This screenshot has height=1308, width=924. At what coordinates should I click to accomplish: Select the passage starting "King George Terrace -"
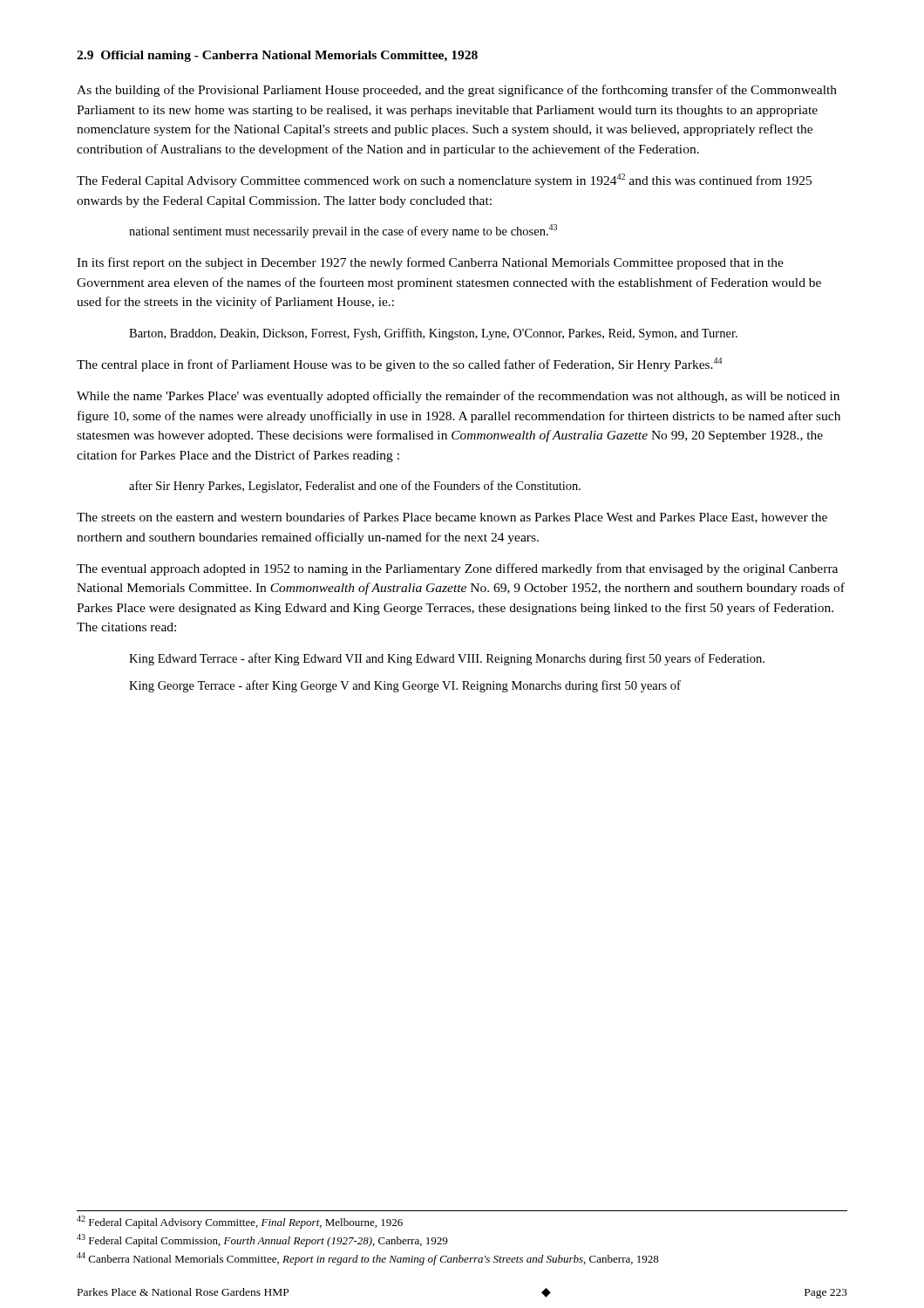405,685
